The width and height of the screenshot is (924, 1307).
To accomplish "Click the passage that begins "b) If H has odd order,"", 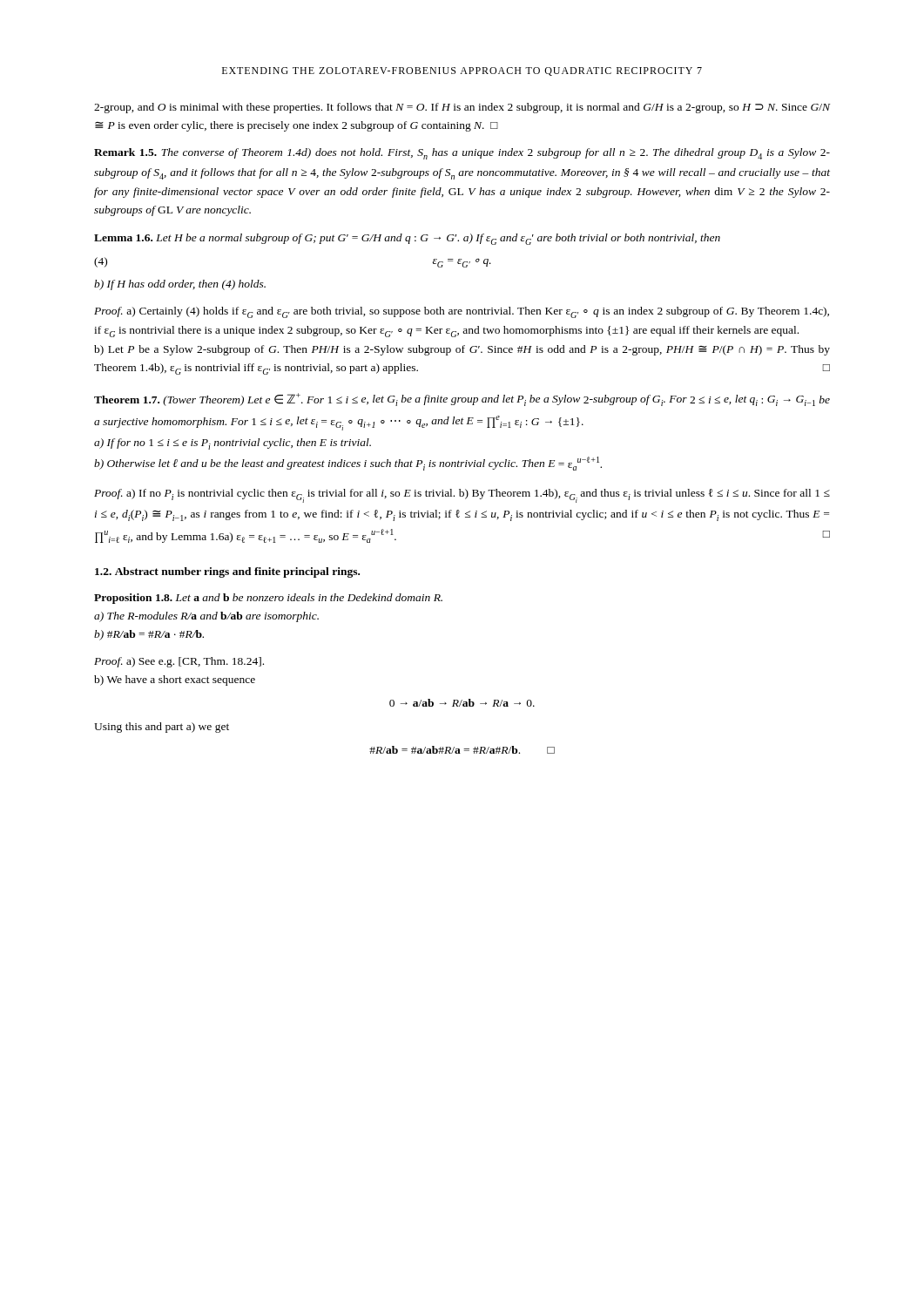I will [x=180, y=283].
